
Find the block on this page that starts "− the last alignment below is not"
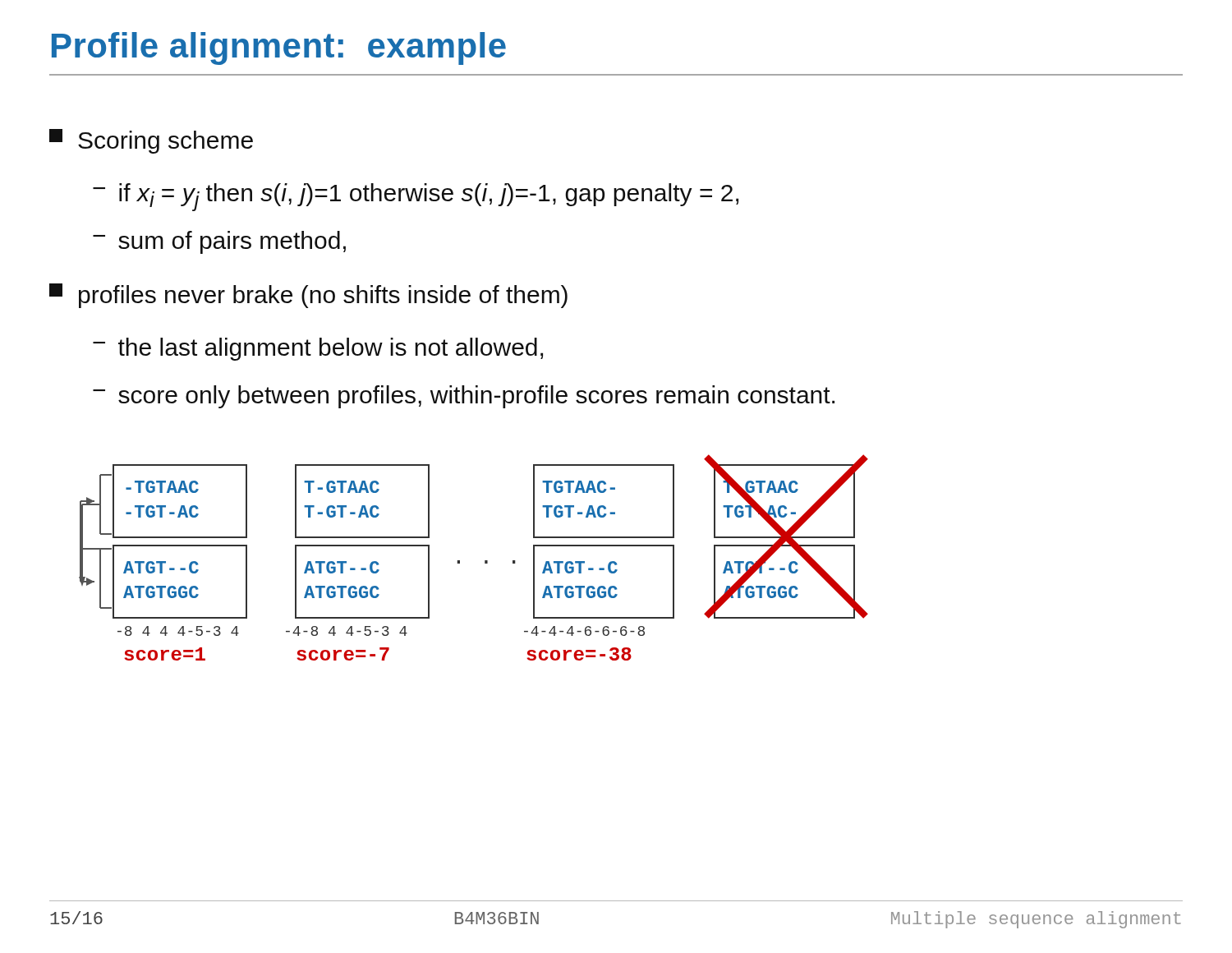click(x=318, y=349)
